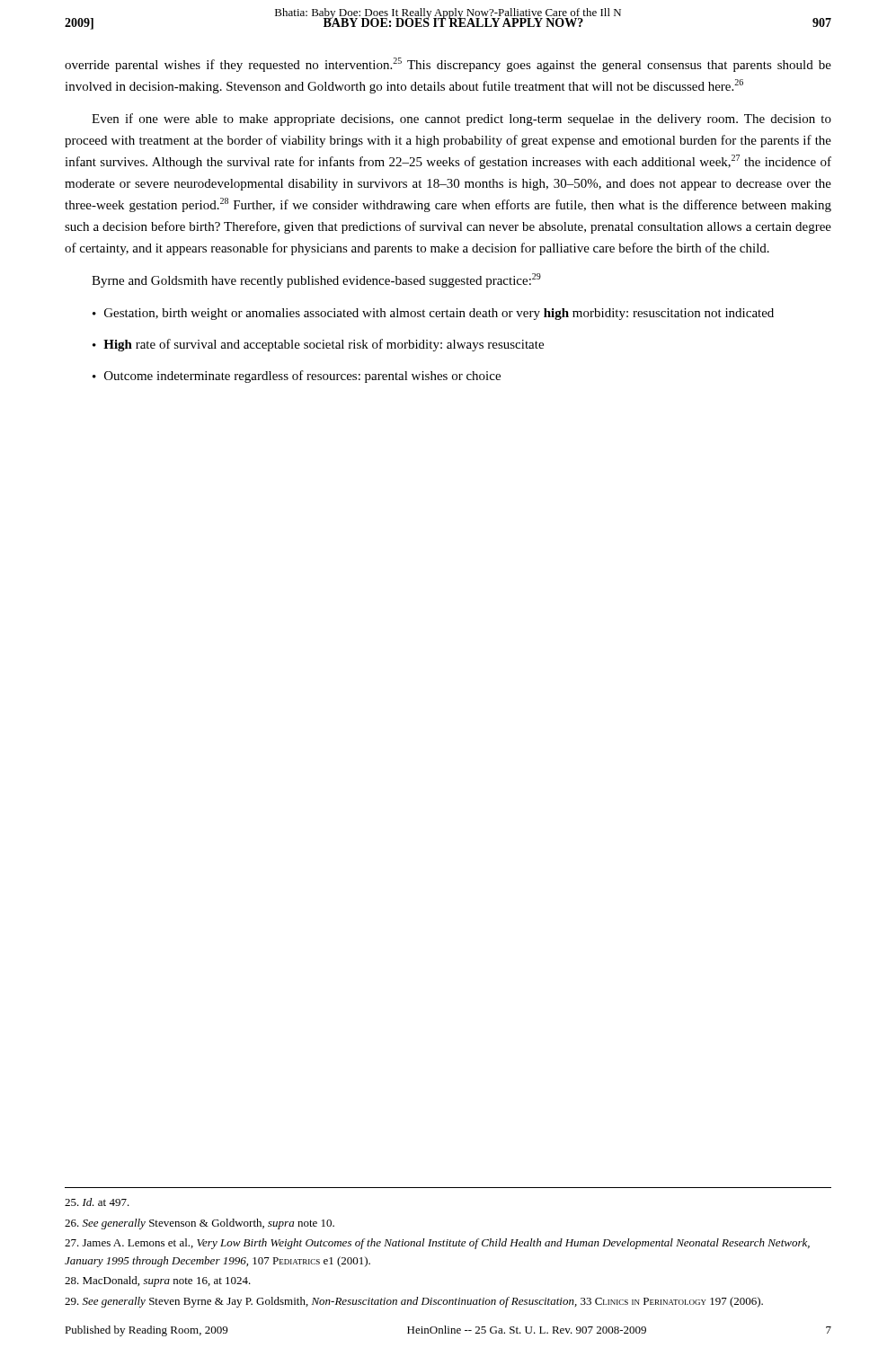Point to the block beginning "• Outcome indeterminate regardless of resources: parental wishes"

coord(461,376)
